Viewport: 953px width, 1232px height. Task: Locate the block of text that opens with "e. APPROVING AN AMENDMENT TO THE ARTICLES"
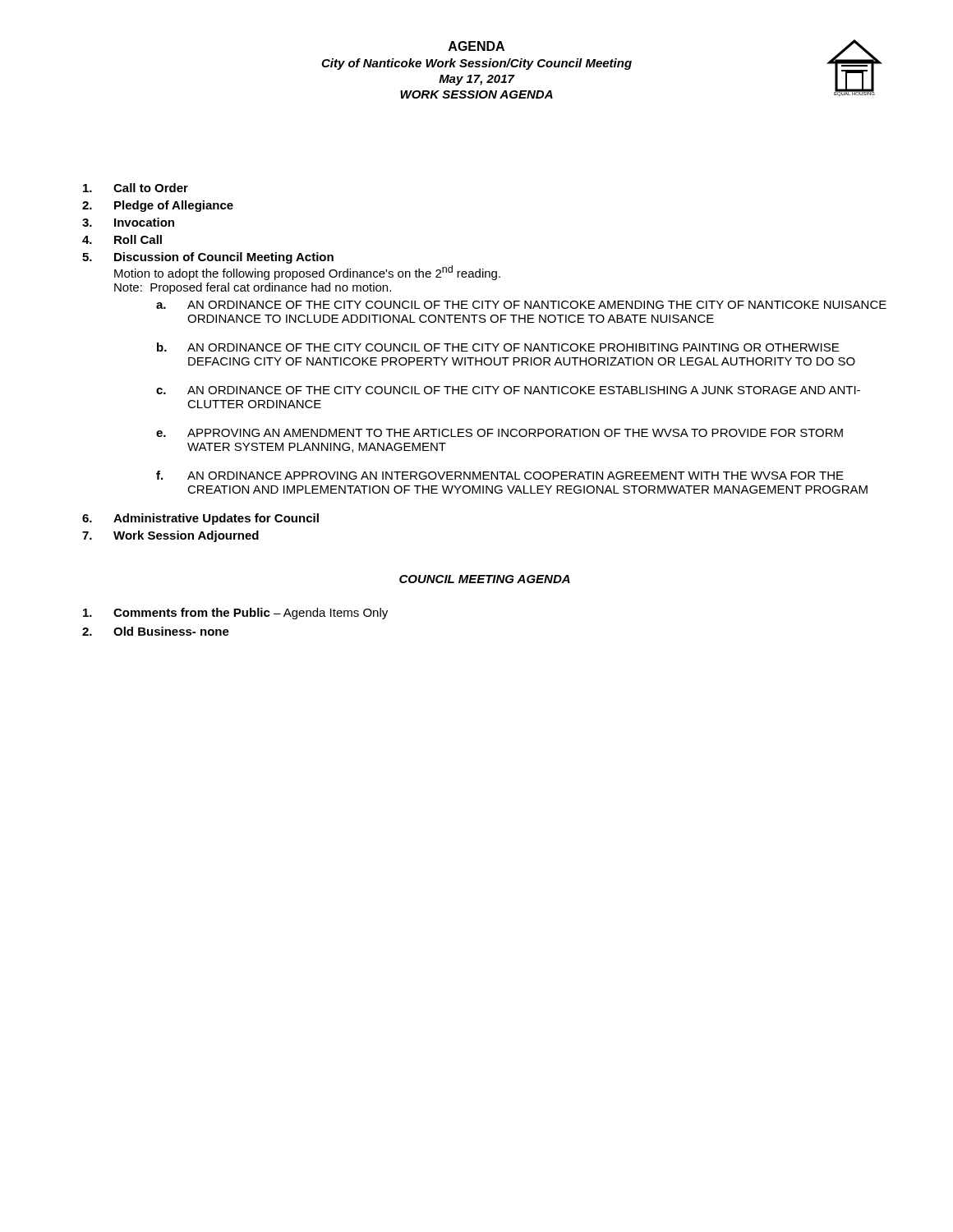[x=522, y=439]
